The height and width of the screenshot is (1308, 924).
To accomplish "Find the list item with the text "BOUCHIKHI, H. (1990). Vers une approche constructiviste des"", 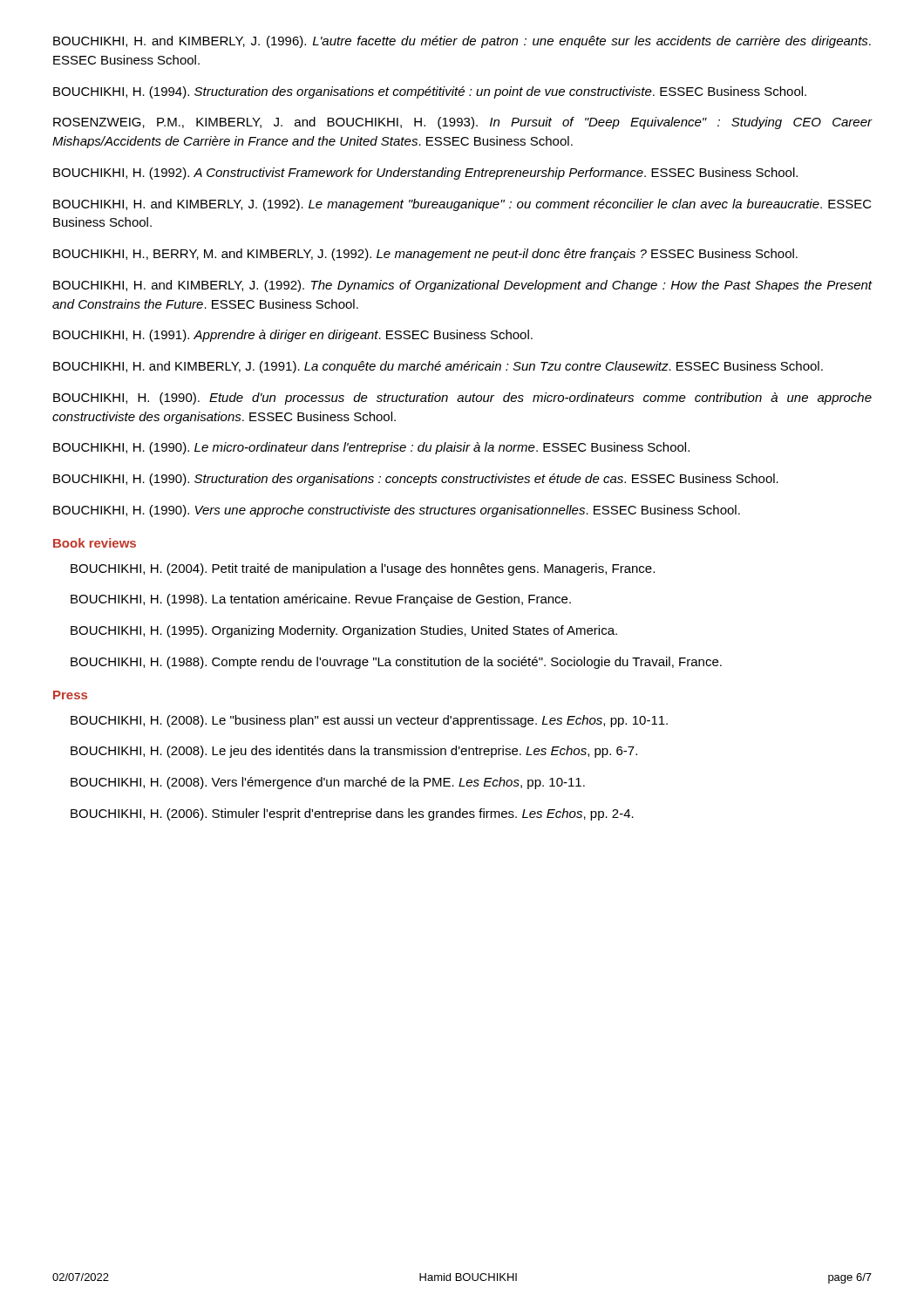I will coord(397,509).
